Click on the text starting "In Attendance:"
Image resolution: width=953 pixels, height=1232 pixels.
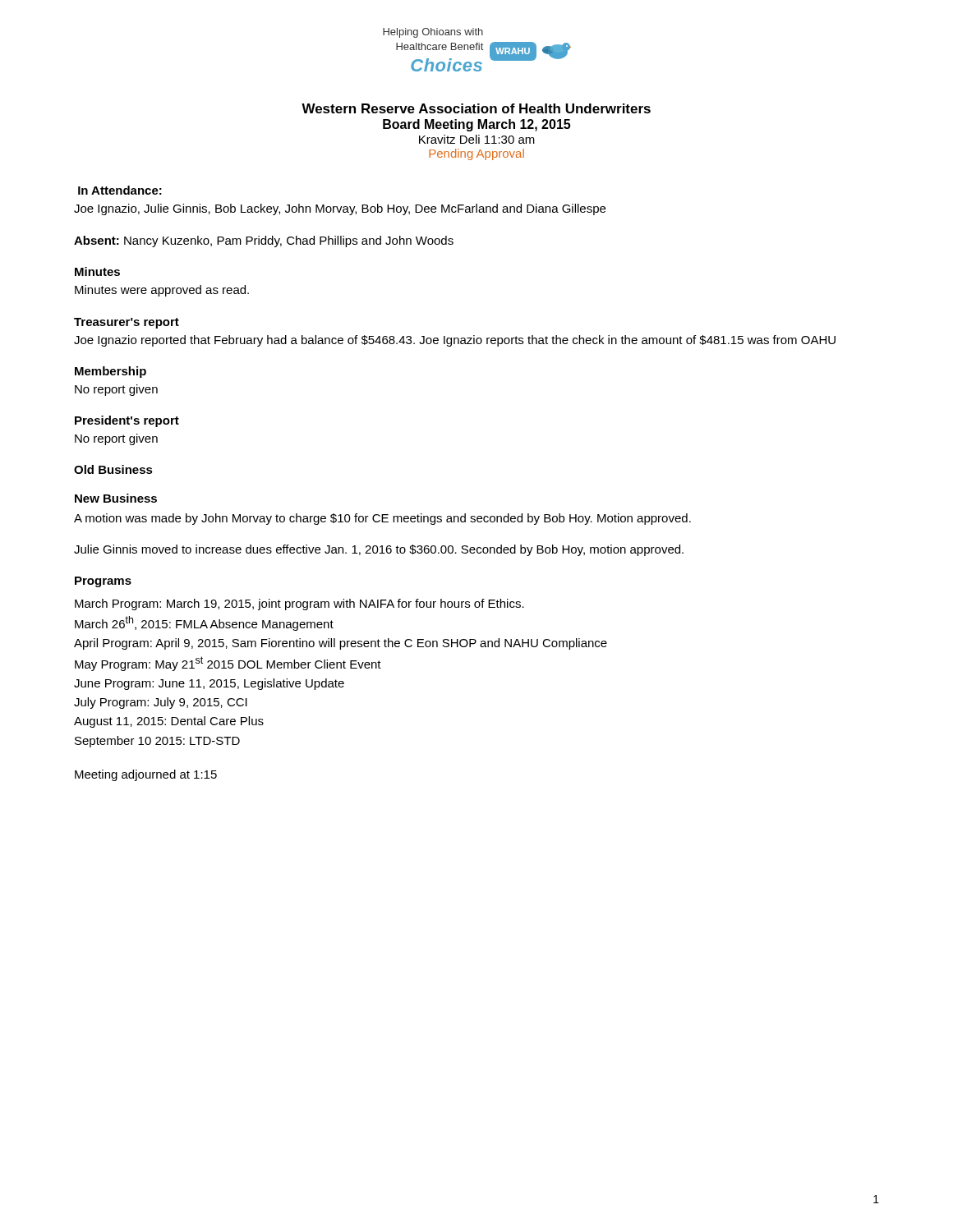click(118, 190)
